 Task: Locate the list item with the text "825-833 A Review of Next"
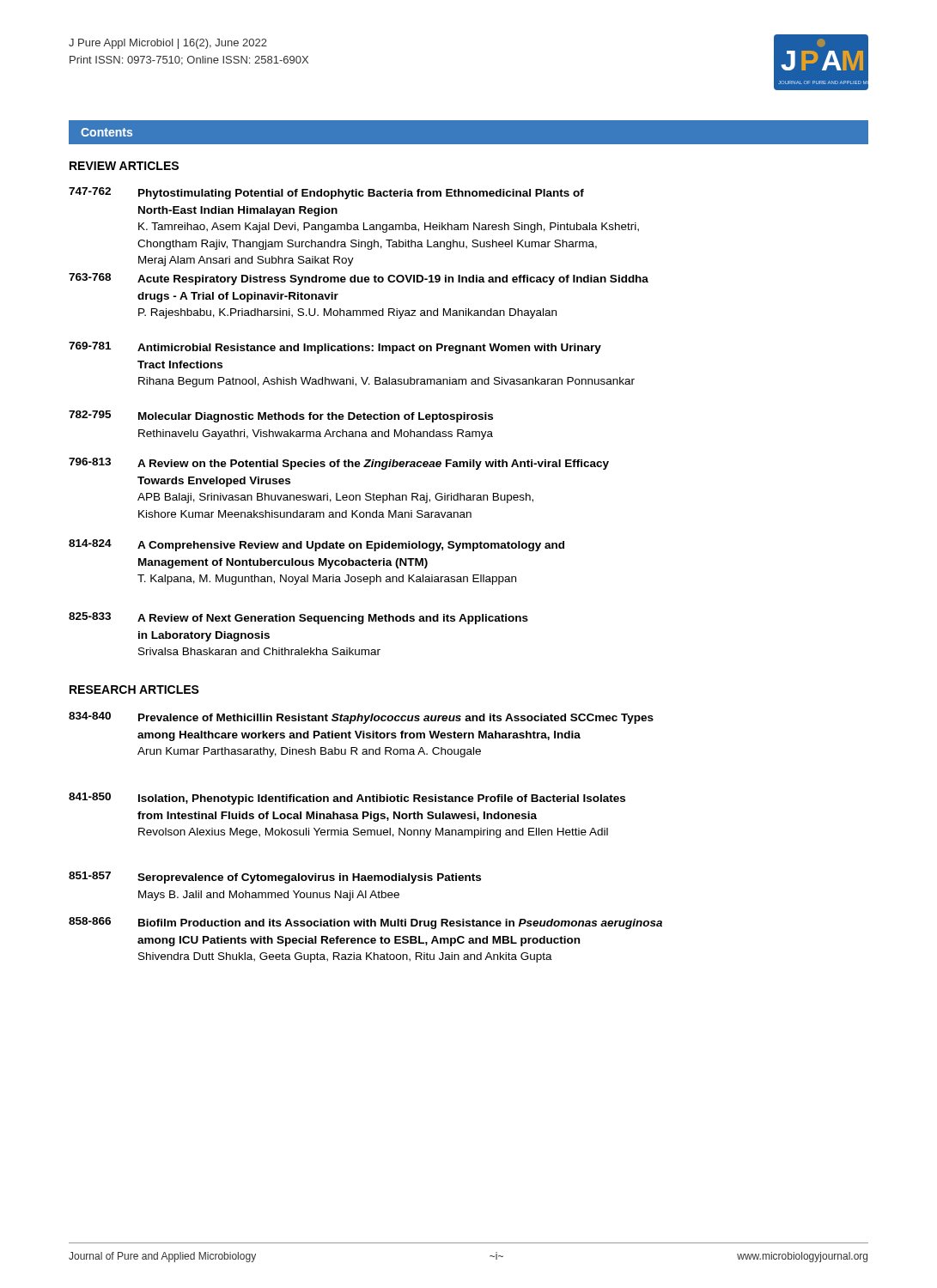point(468,635)
